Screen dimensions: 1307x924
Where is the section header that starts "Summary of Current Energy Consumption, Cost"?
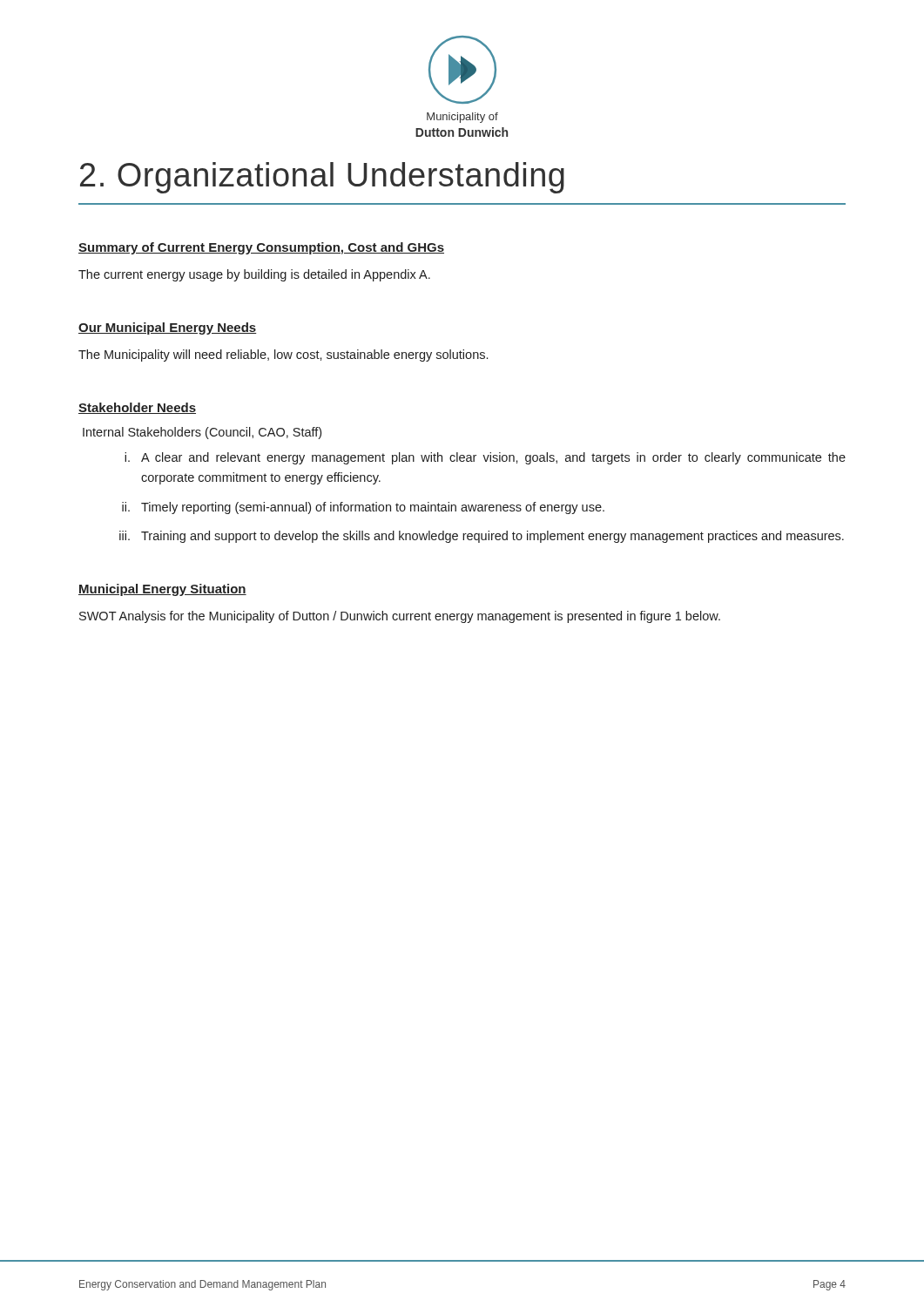(x=261, y=247)
